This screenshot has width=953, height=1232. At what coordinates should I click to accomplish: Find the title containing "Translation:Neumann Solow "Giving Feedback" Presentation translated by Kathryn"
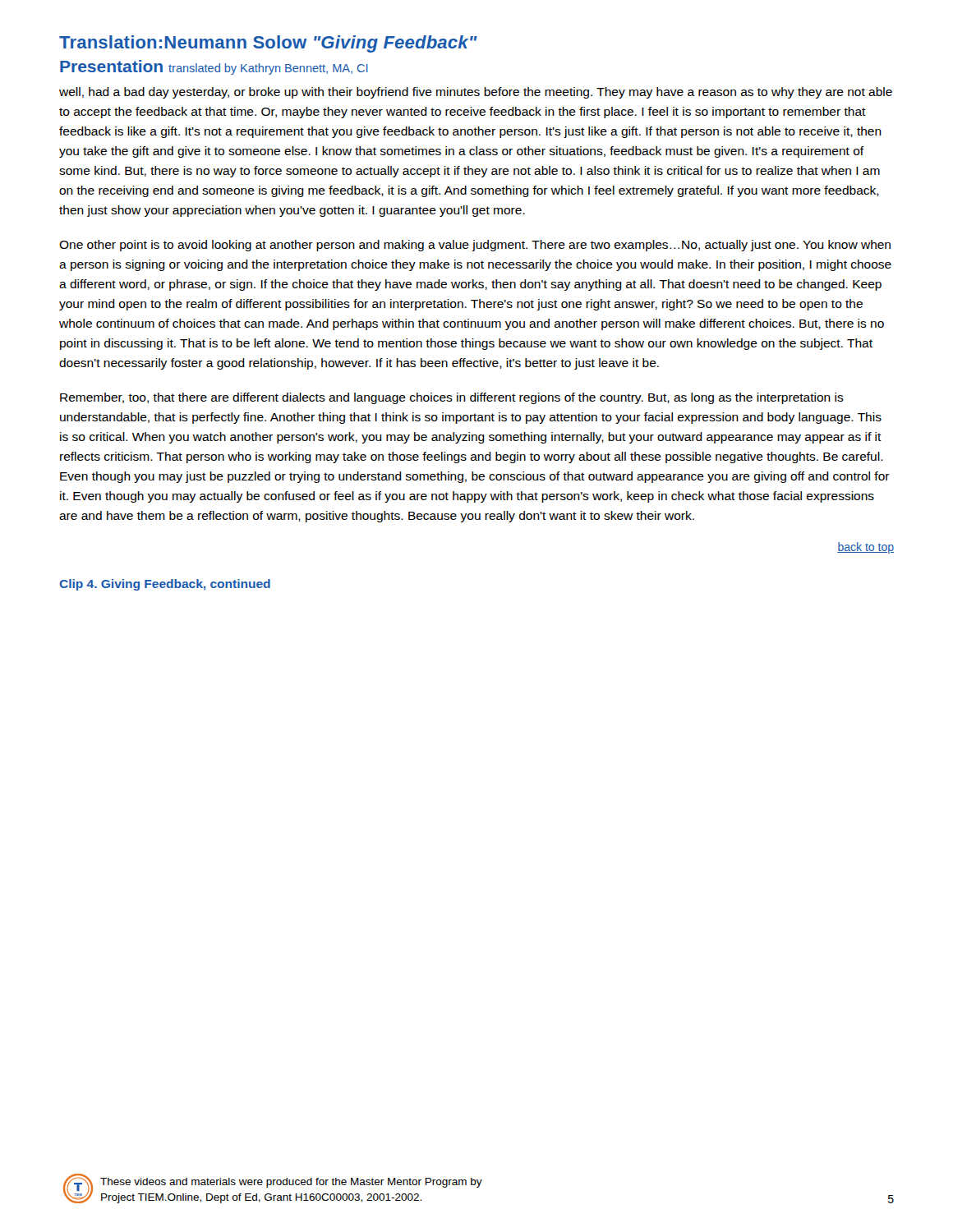[268, 44]
